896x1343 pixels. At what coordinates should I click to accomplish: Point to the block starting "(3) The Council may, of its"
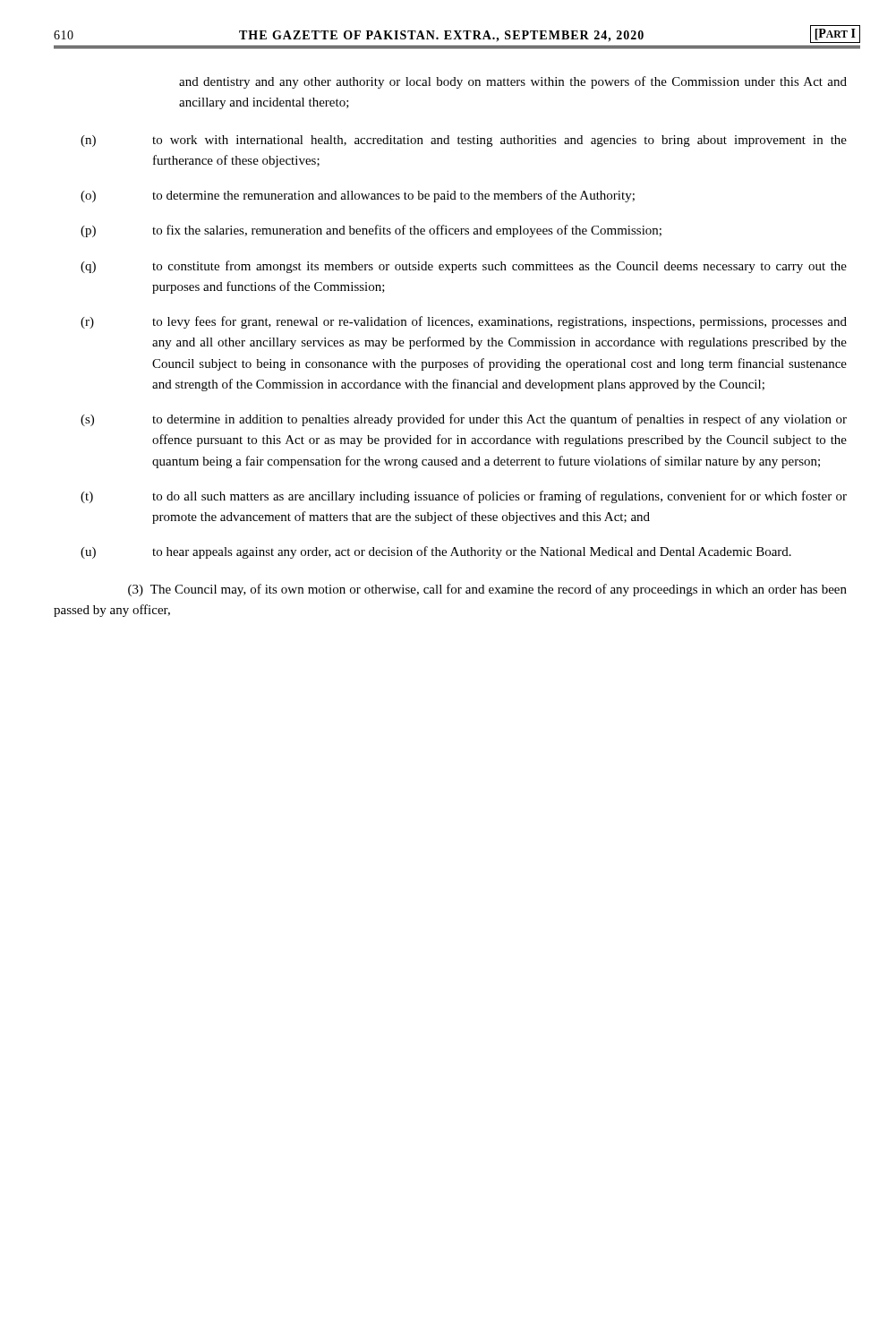tap(450, 598)
